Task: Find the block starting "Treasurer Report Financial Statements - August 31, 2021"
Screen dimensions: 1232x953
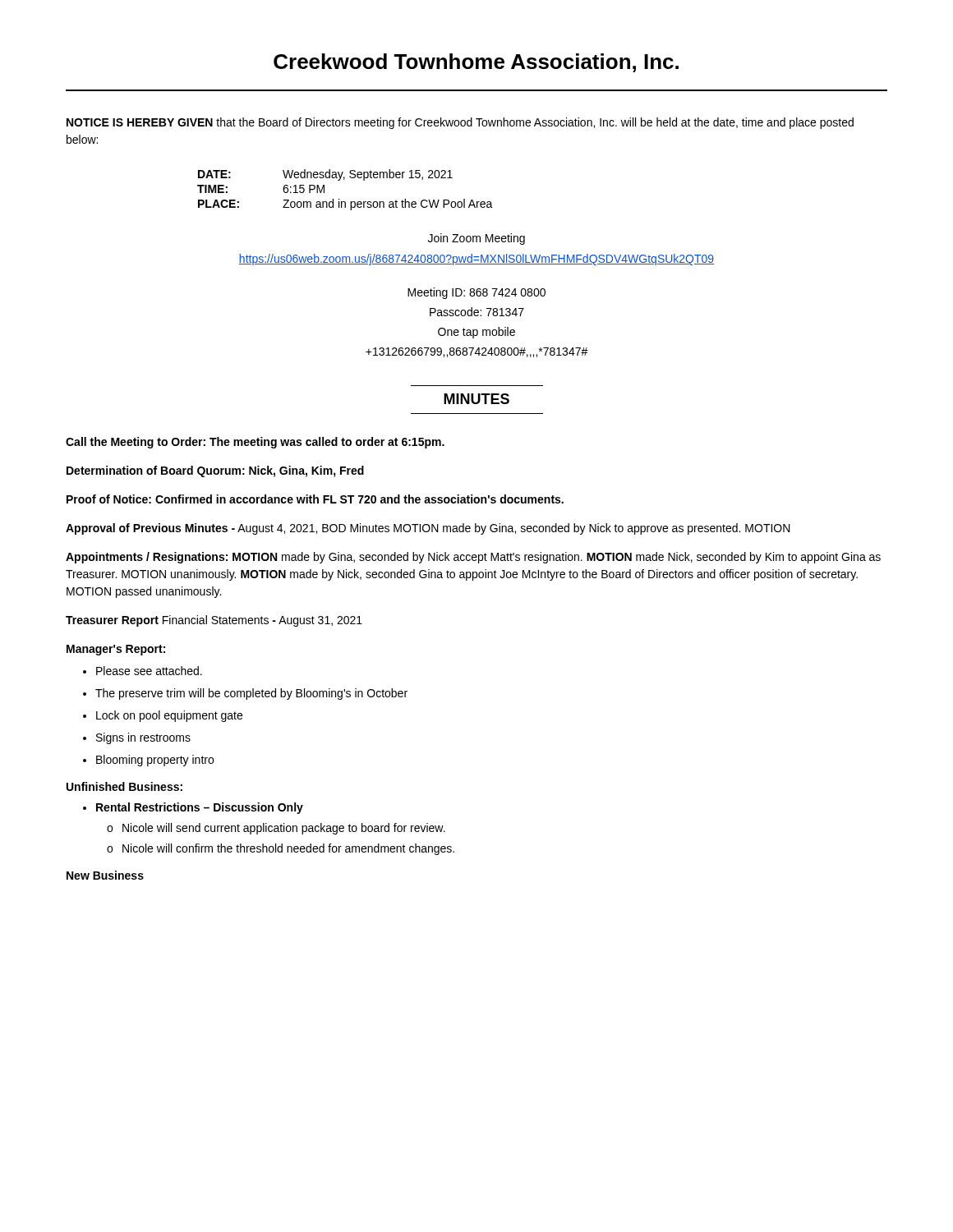Action: pos(214,620)
